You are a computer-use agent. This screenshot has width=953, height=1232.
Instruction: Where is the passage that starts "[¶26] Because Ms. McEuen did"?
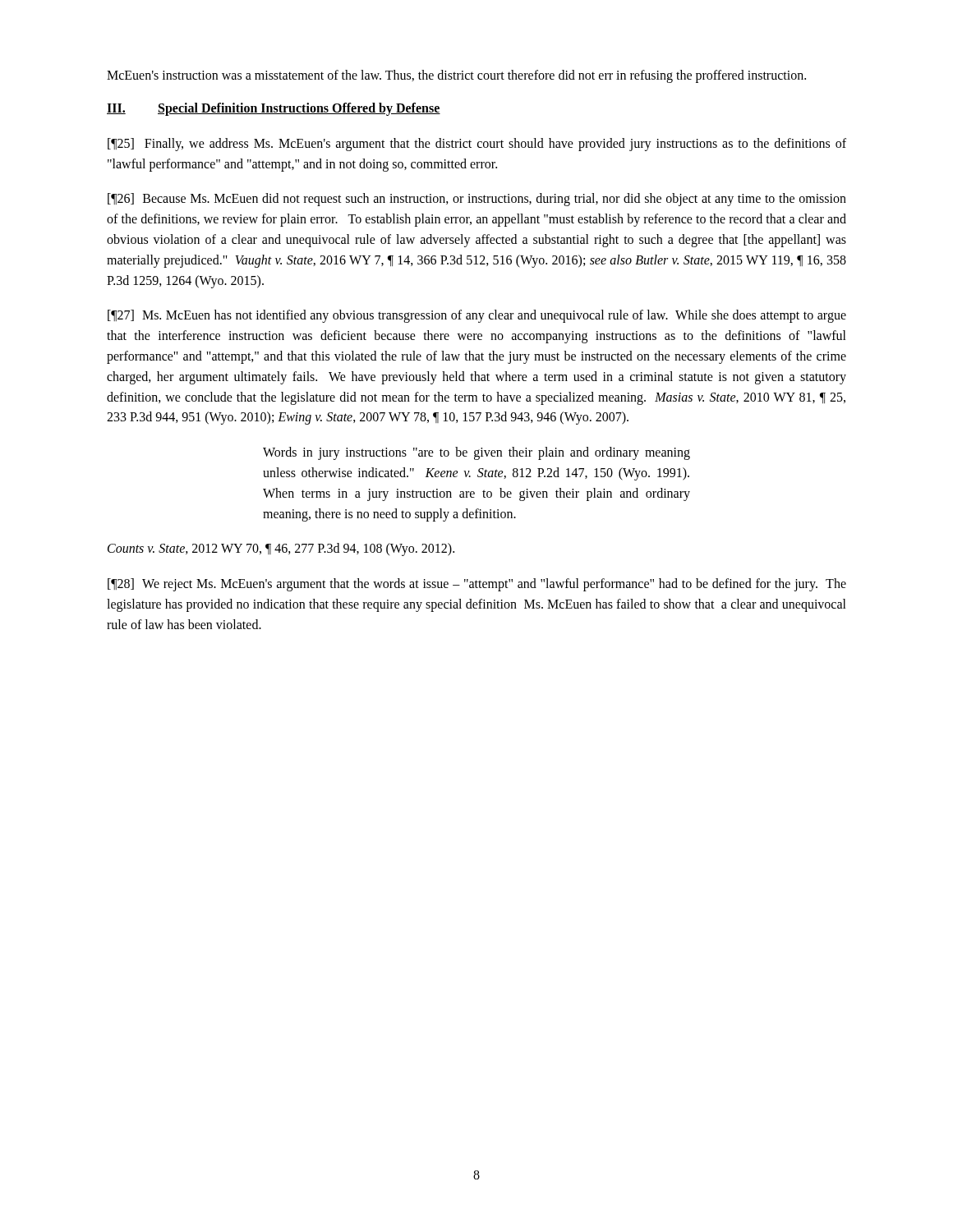coord(476,239)
